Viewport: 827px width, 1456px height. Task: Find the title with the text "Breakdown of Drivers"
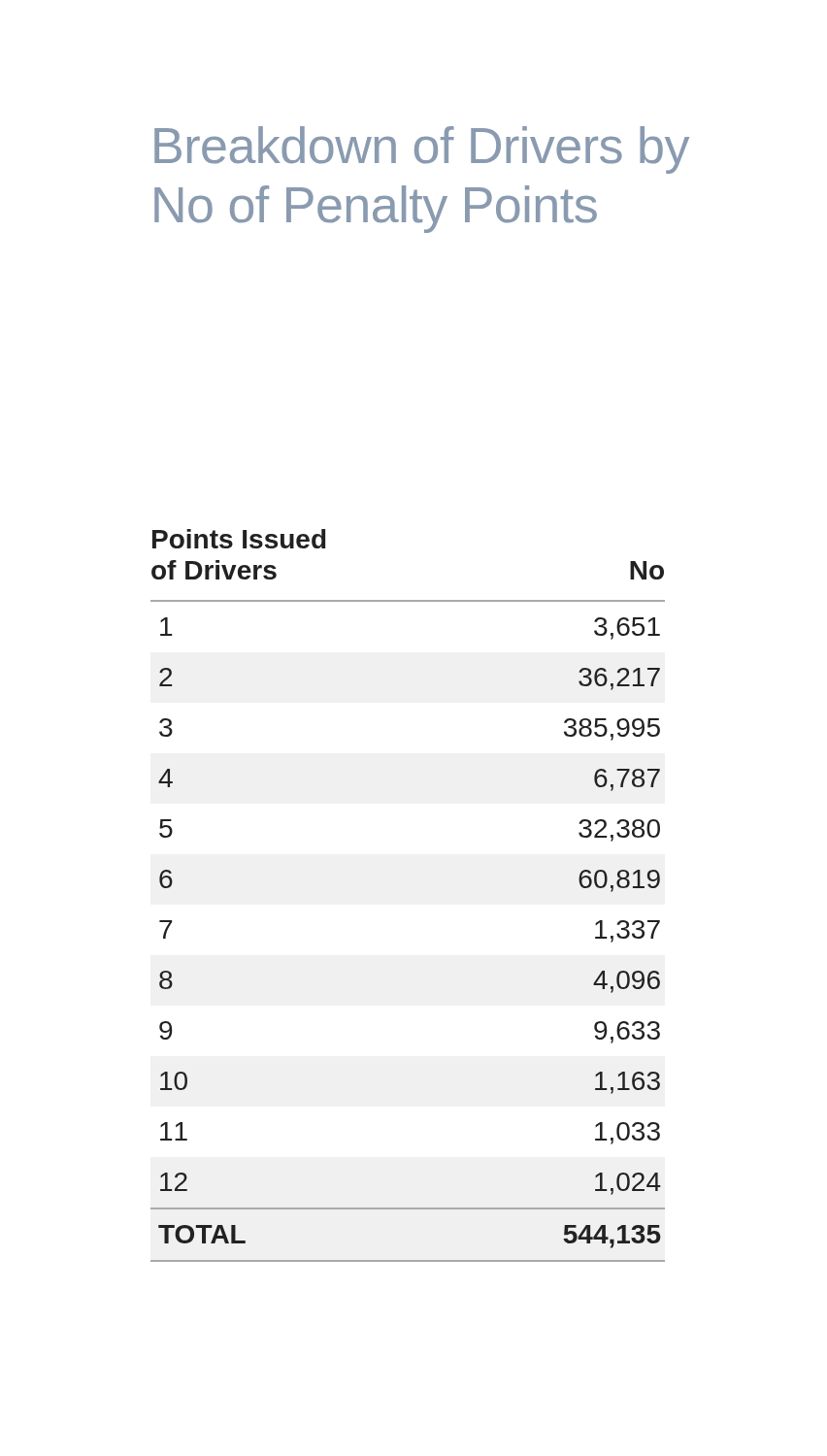pos(422,176)
